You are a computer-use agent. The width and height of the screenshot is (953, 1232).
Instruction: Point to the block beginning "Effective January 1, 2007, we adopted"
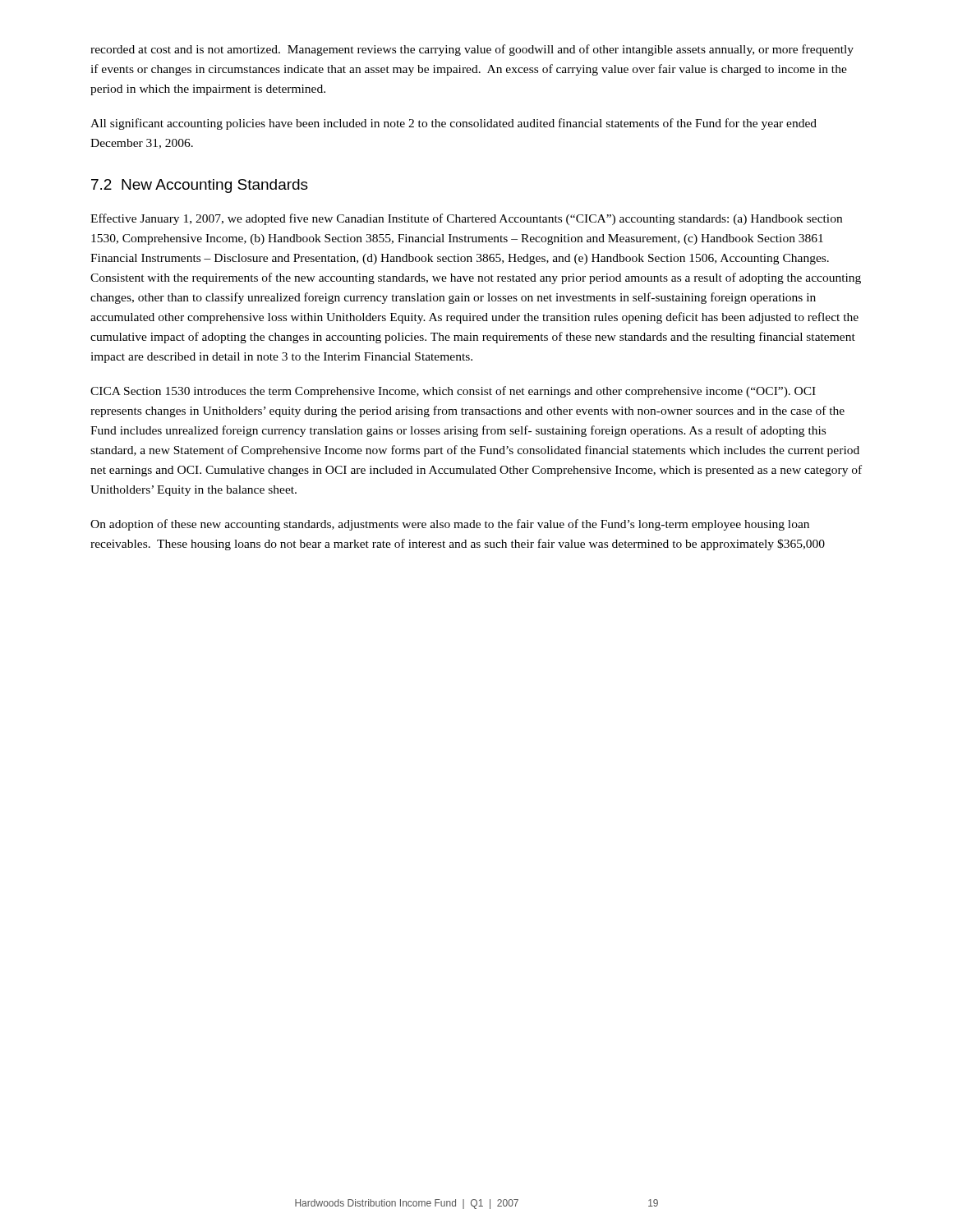pos(476,287)
